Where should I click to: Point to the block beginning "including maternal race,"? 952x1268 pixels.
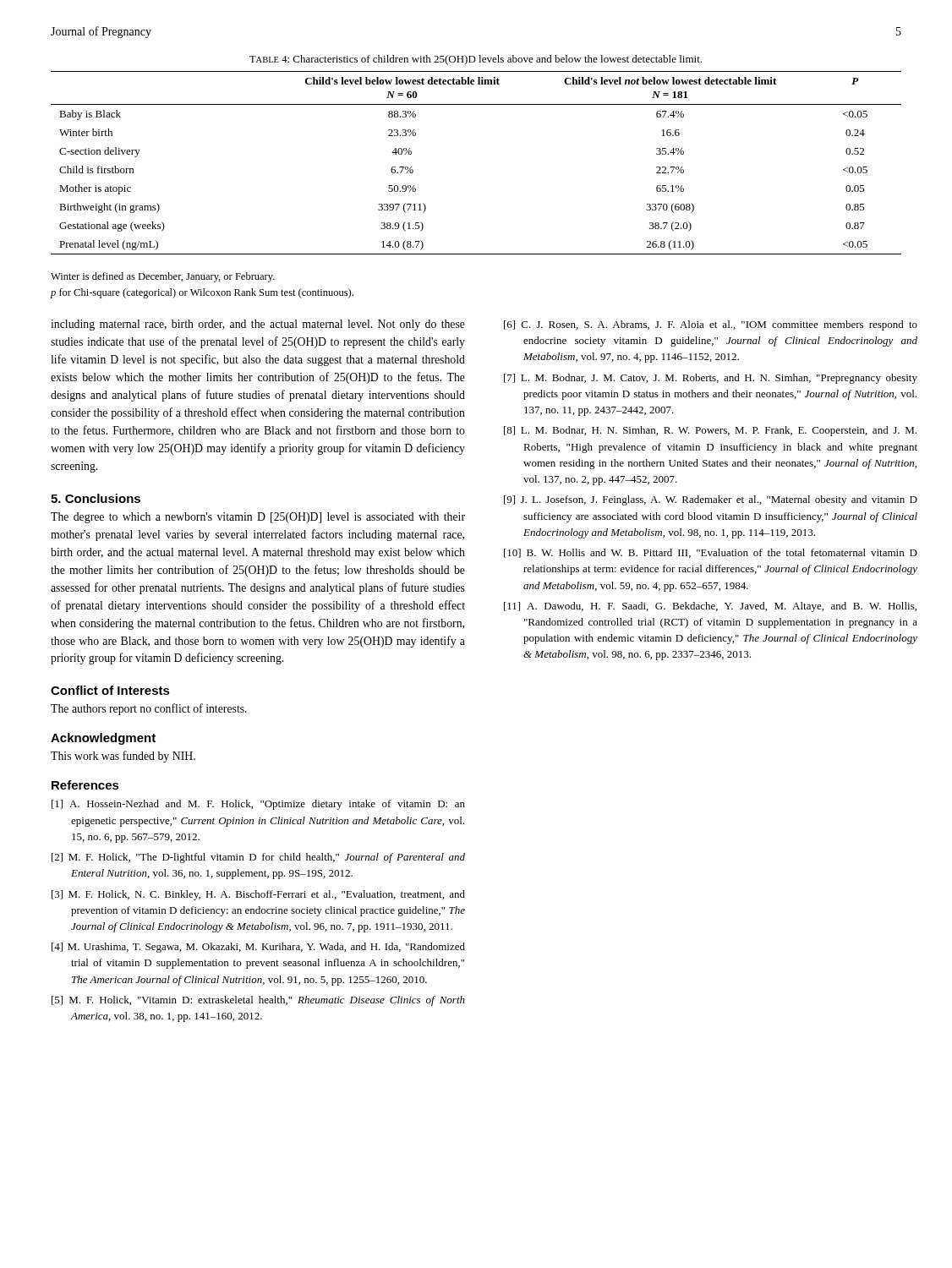[x=258, y=395]
